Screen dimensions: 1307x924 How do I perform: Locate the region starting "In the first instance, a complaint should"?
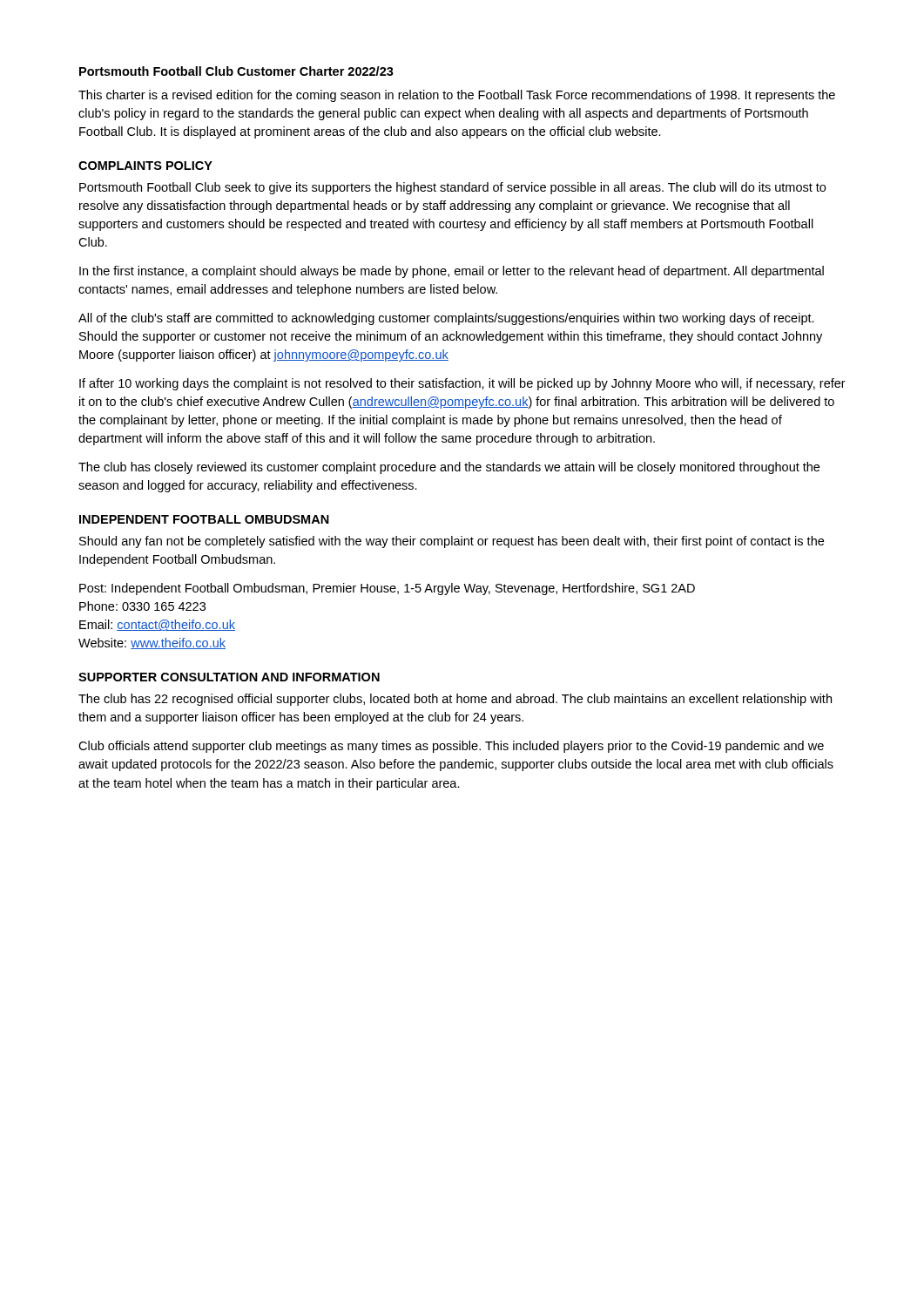[451, 280]
